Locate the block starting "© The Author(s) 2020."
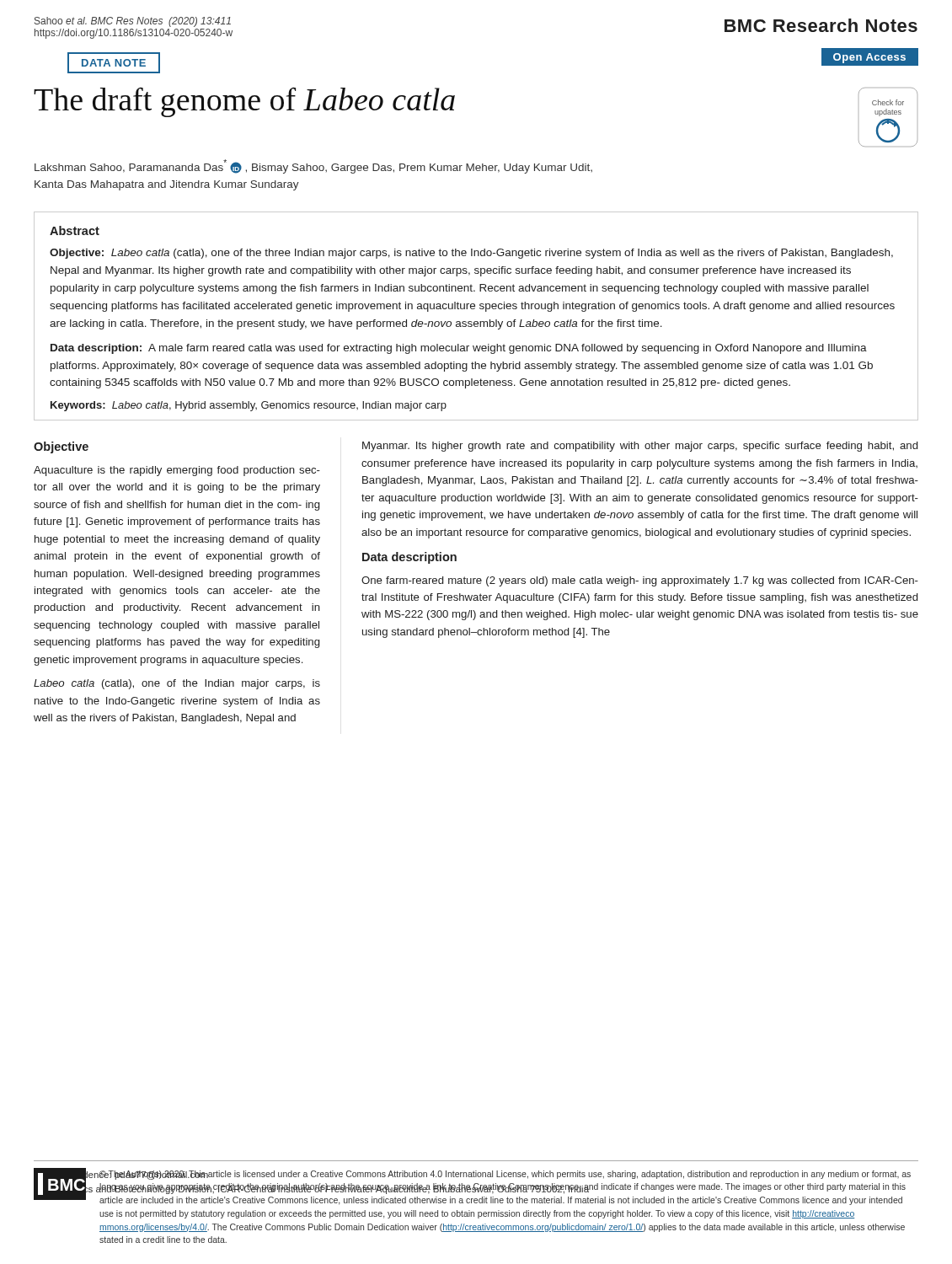The width and height of the screenshot is (952, 1264). pos(505,1207)
